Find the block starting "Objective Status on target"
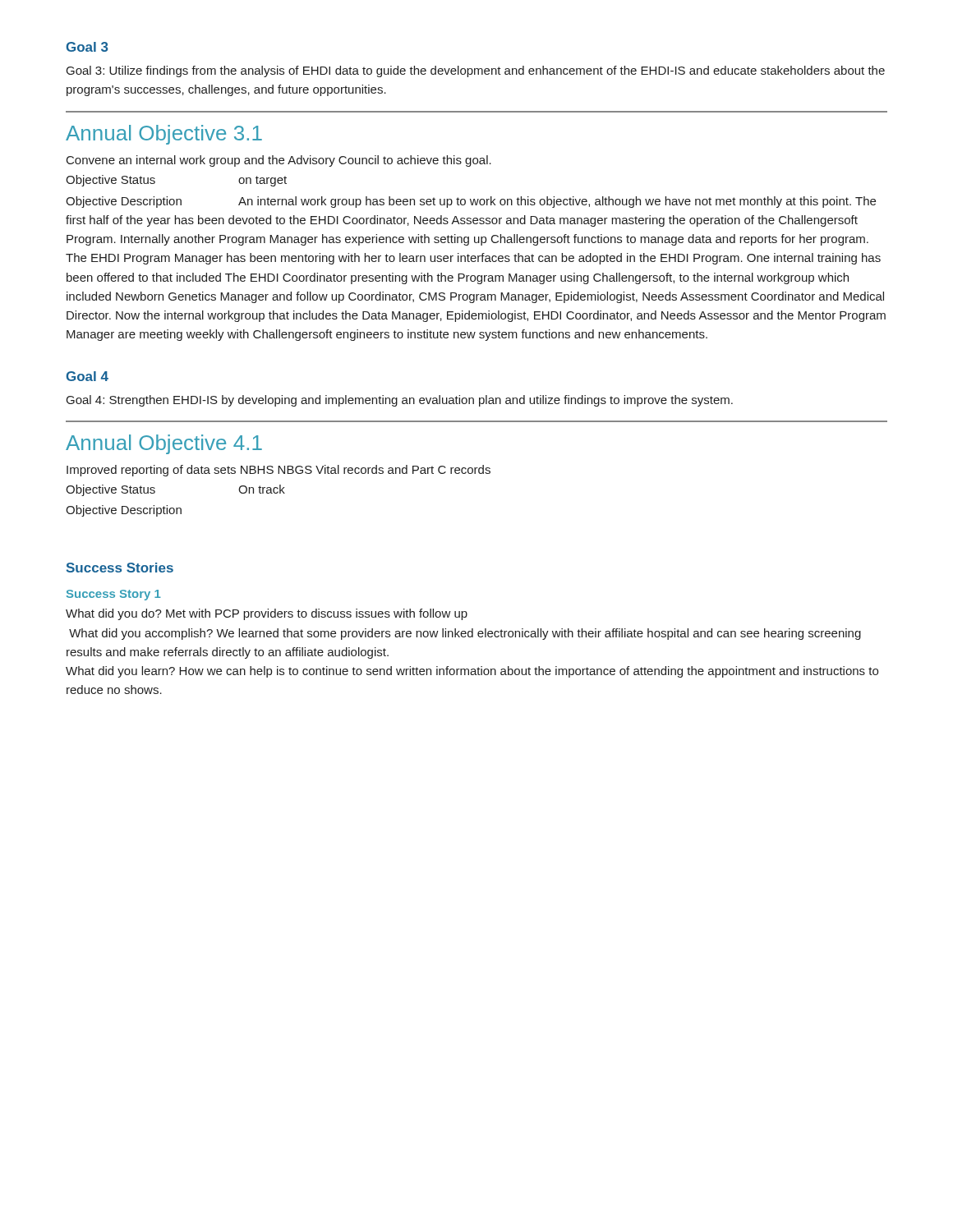This screenshot has width=953, height=1232. pos(106,180)
